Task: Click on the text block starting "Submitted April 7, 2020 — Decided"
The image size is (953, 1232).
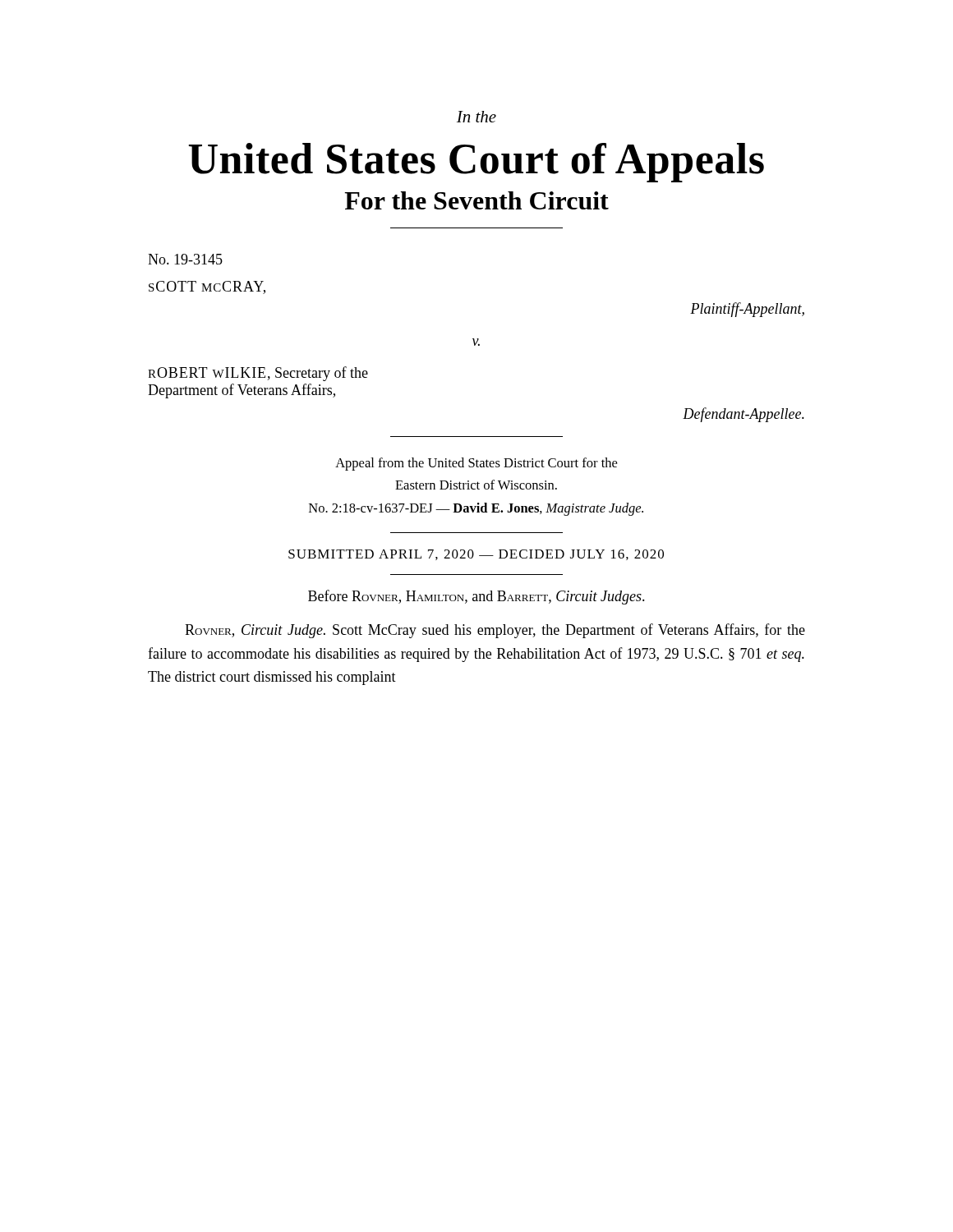Action: click(x=476, y=554)
